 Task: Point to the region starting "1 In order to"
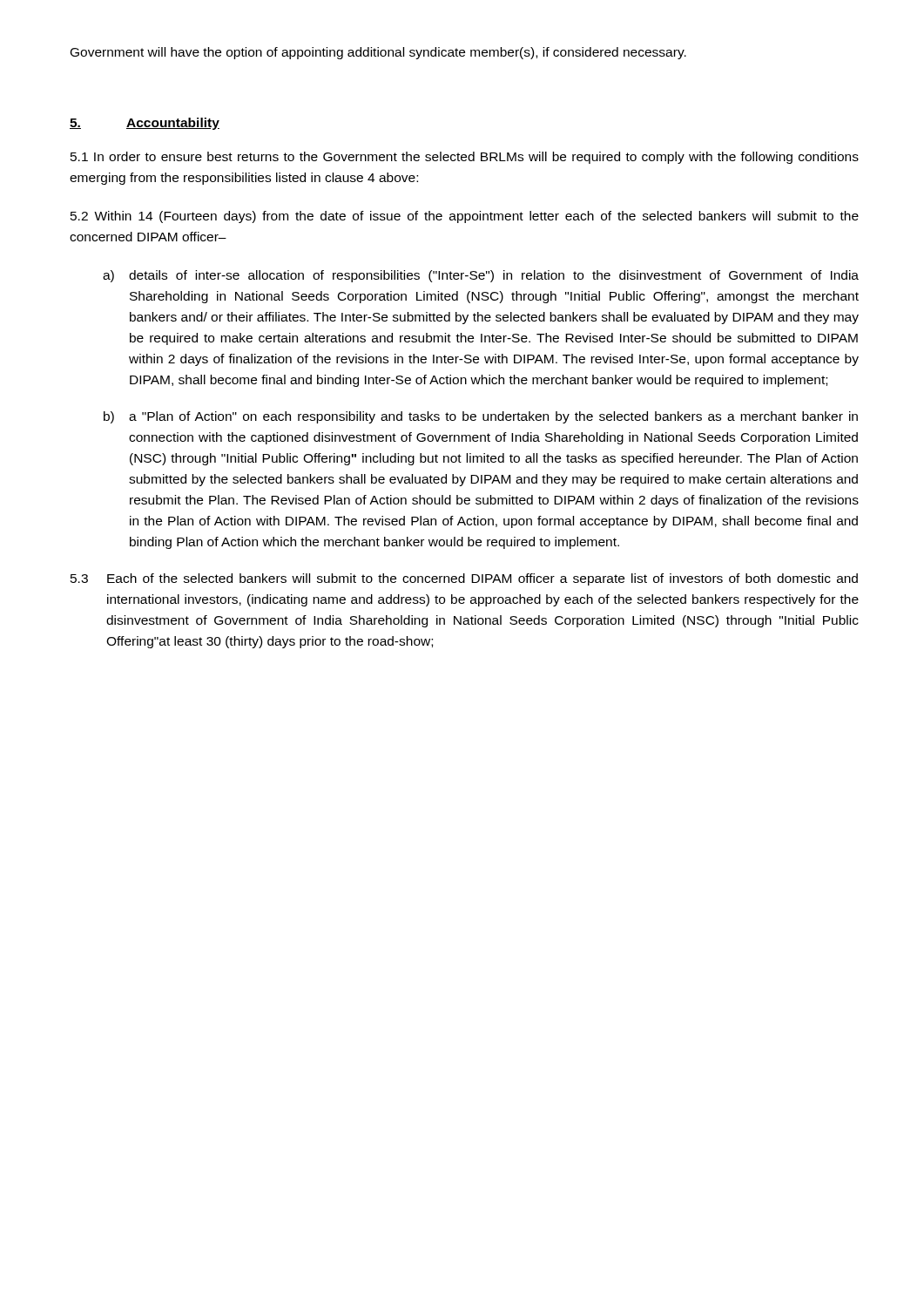(x=464, y=167)
